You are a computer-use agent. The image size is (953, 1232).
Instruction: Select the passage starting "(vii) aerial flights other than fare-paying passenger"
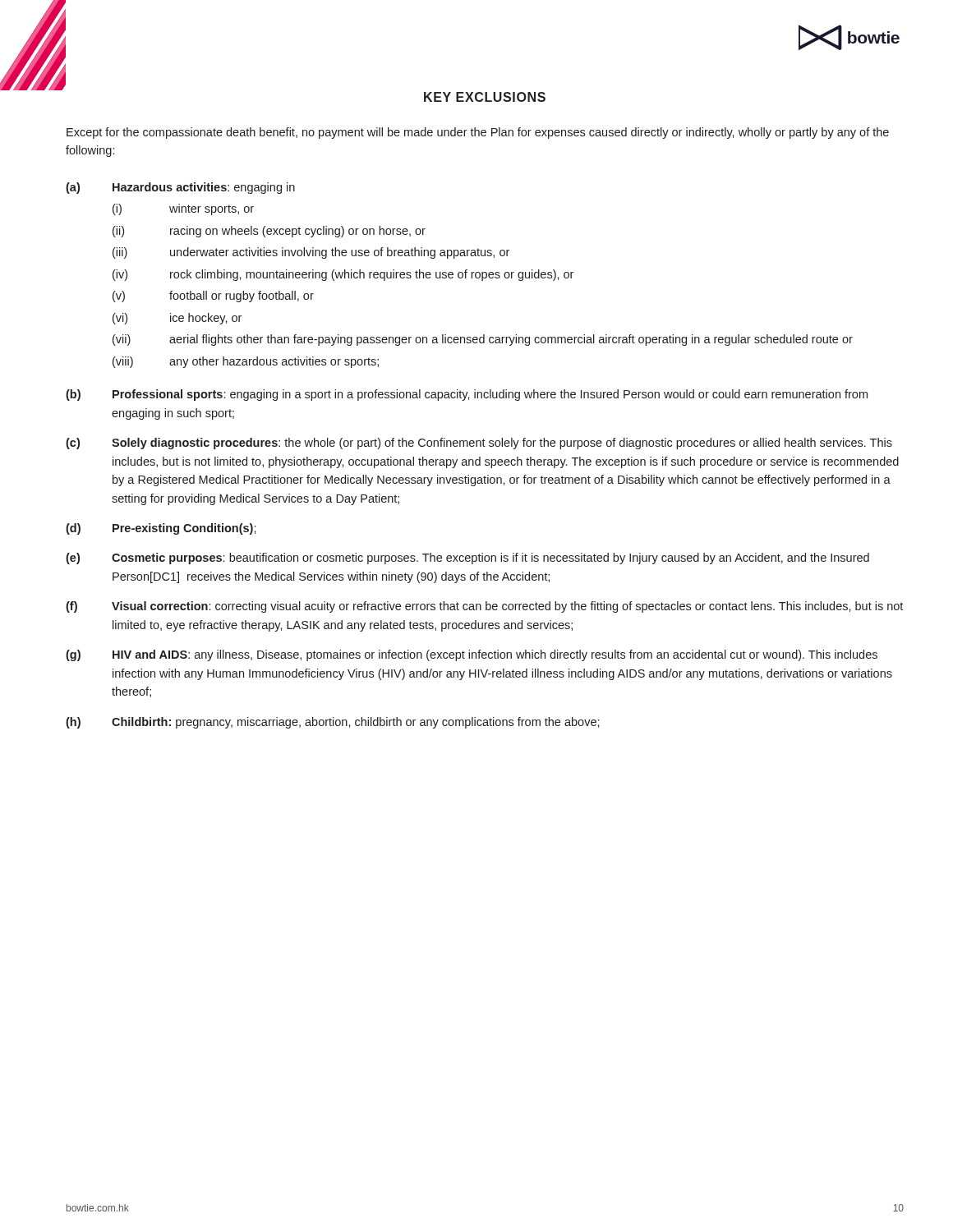(508, 340)
